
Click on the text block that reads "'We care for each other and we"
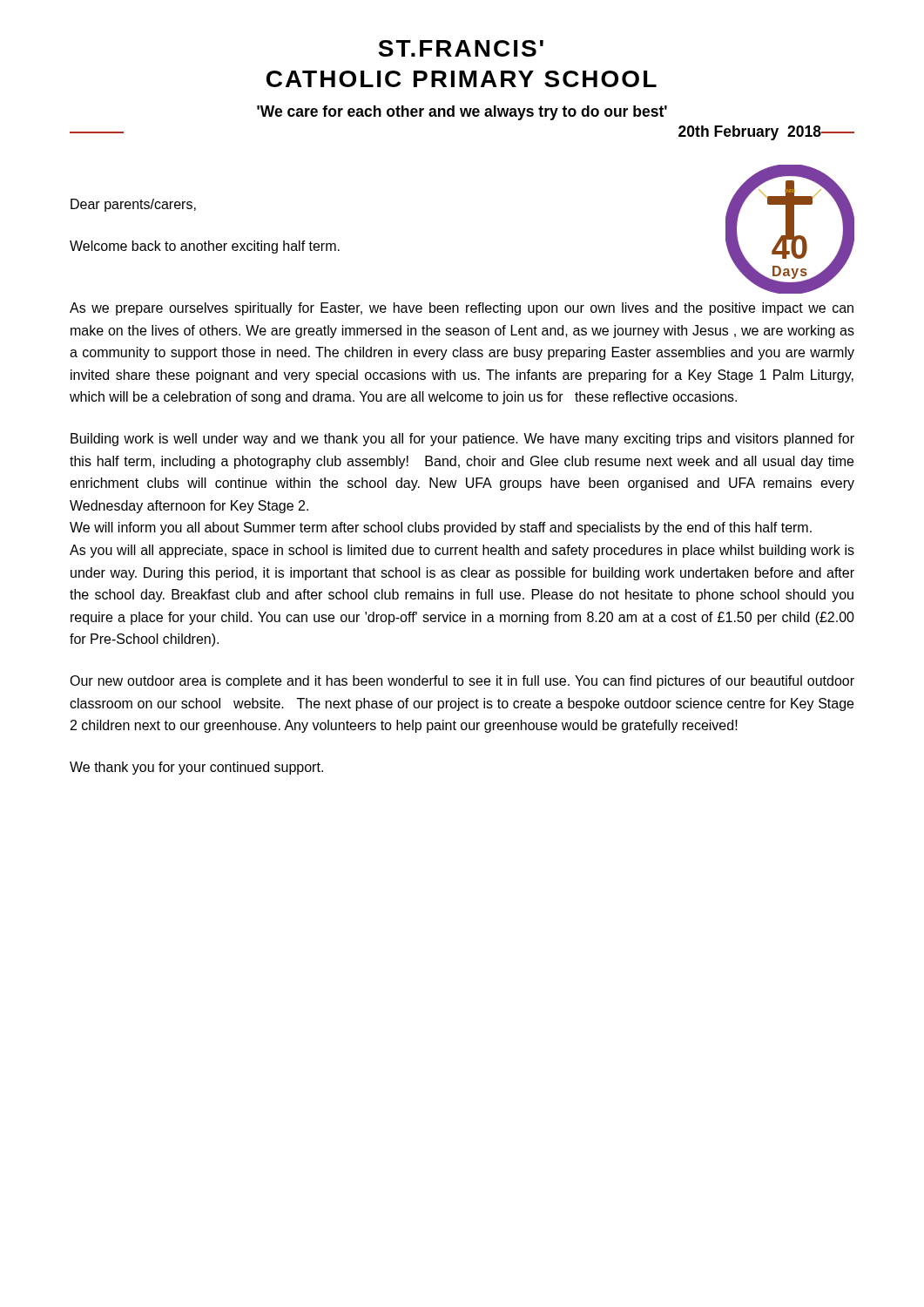[462, 122]
